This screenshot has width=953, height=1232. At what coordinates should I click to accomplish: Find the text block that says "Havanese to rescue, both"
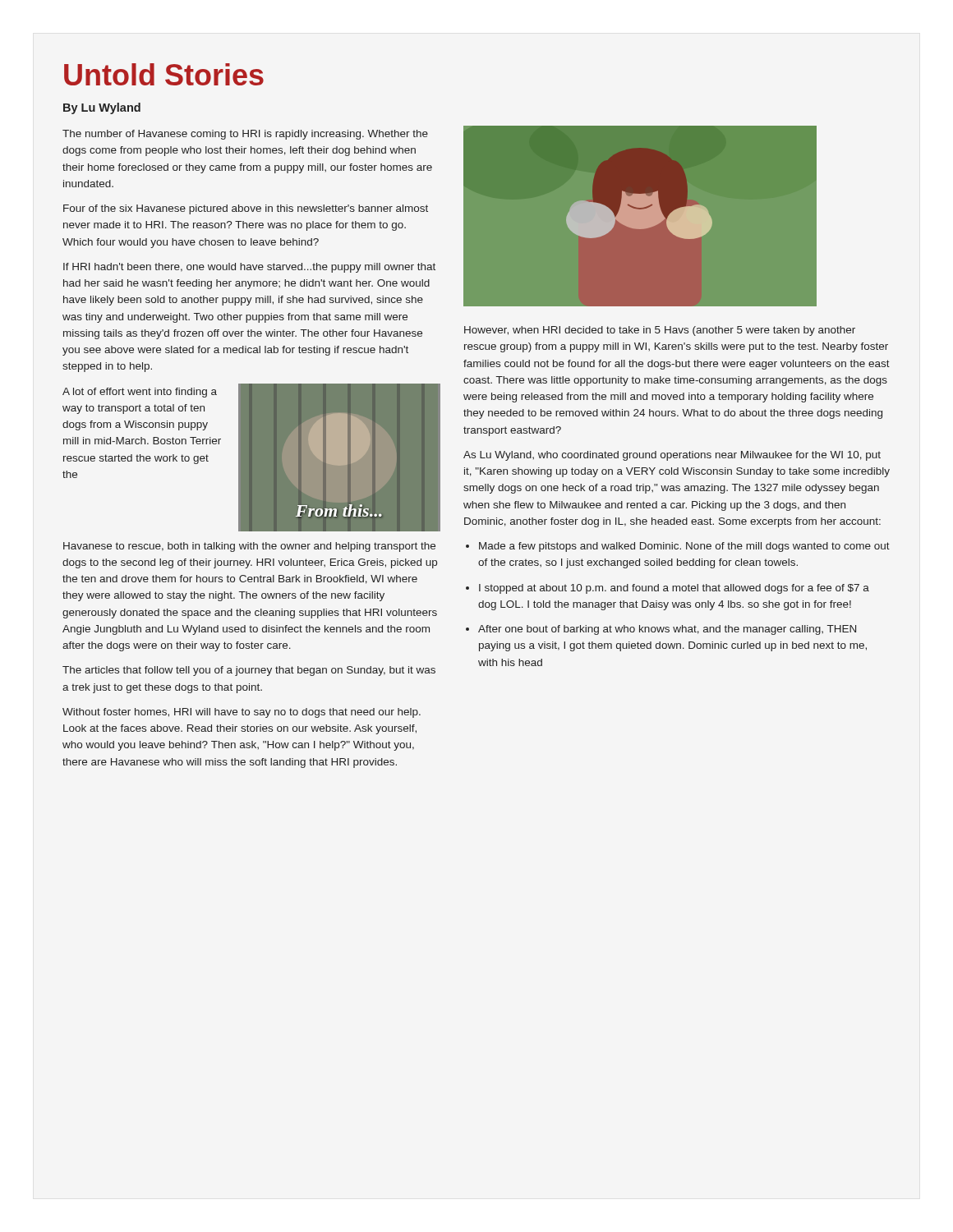(x=251, y=596)
